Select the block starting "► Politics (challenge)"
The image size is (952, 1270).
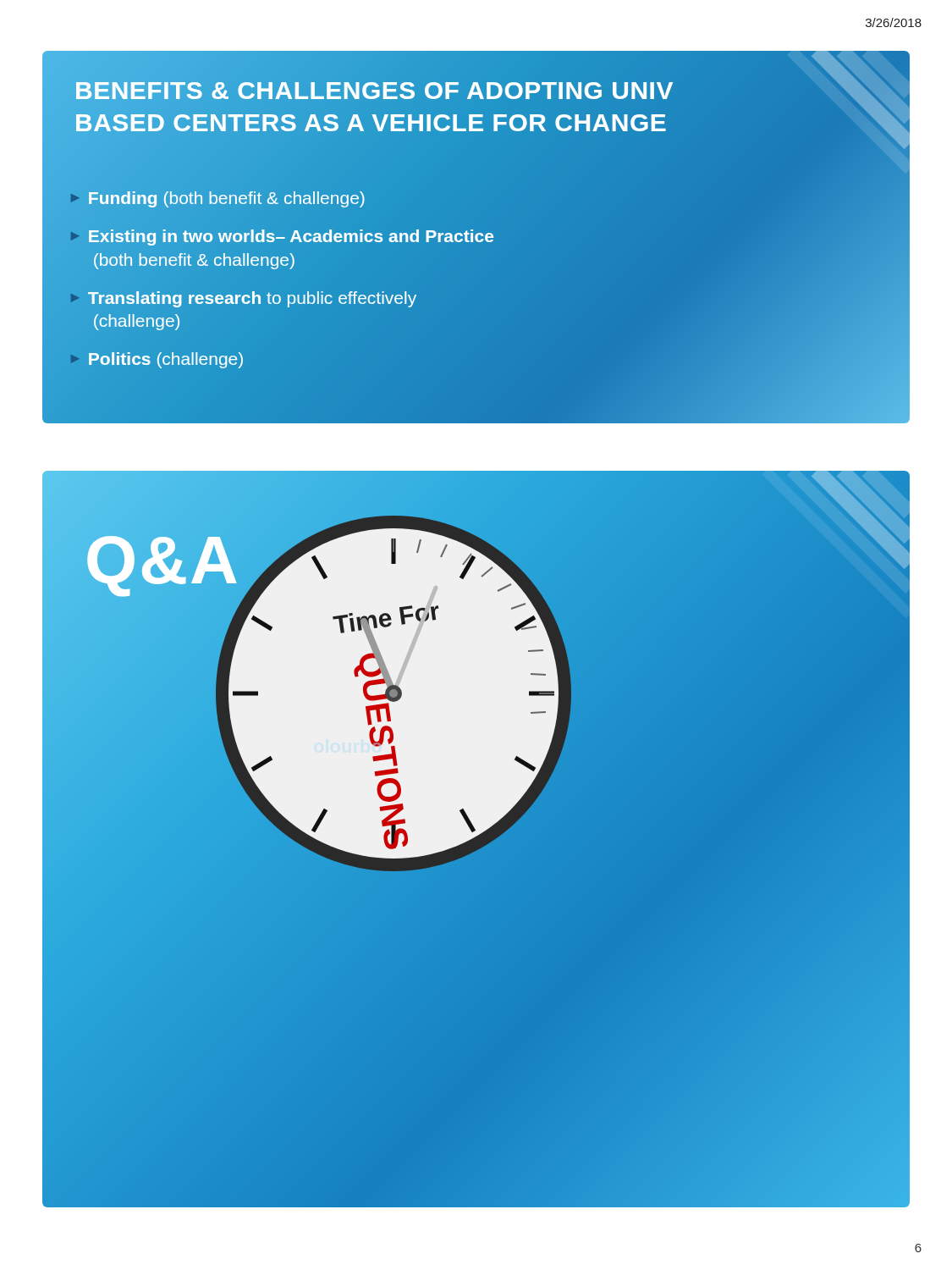coord(156,359)
